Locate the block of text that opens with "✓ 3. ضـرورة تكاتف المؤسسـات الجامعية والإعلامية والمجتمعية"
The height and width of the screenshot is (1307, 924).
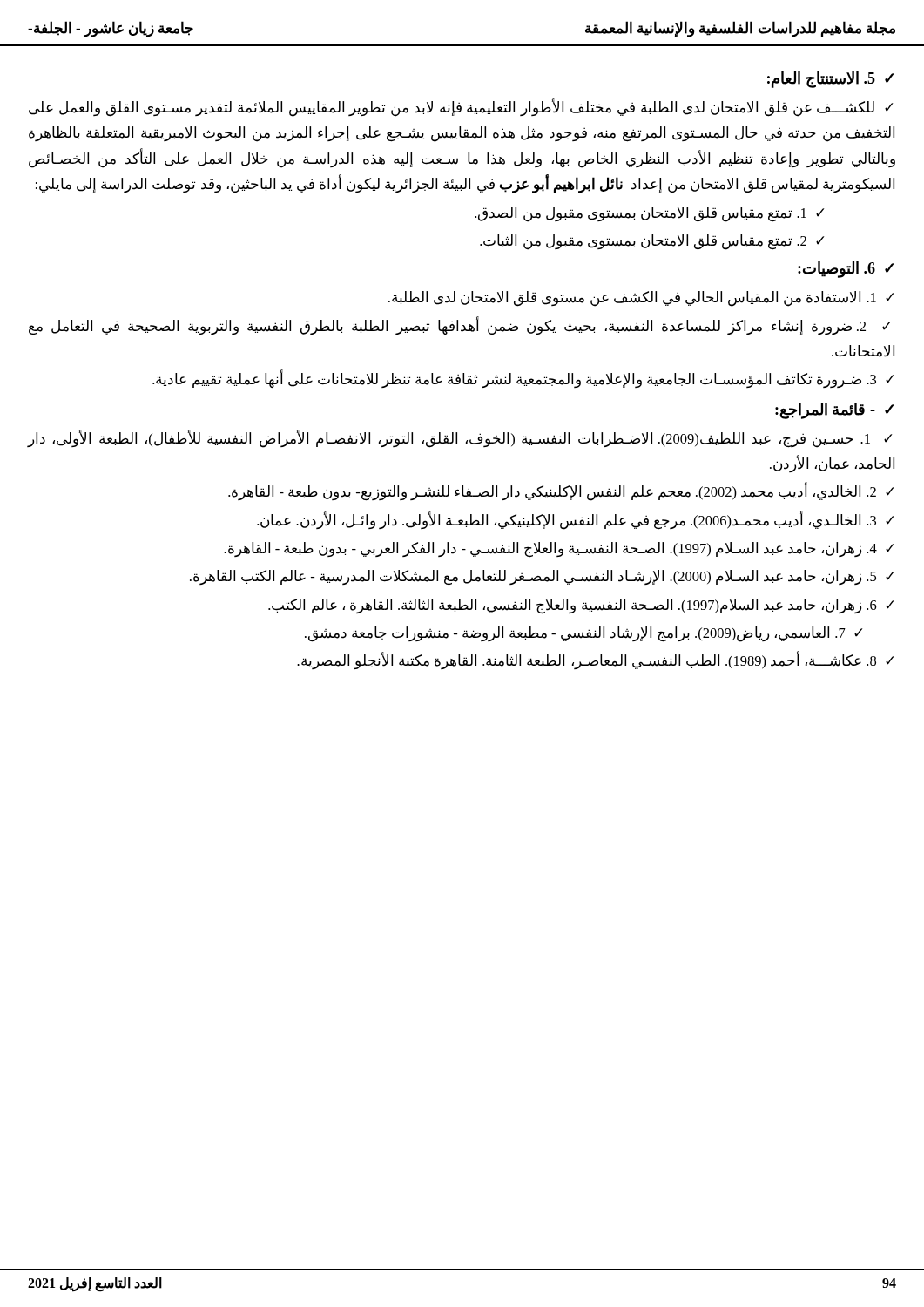[524, 380]
